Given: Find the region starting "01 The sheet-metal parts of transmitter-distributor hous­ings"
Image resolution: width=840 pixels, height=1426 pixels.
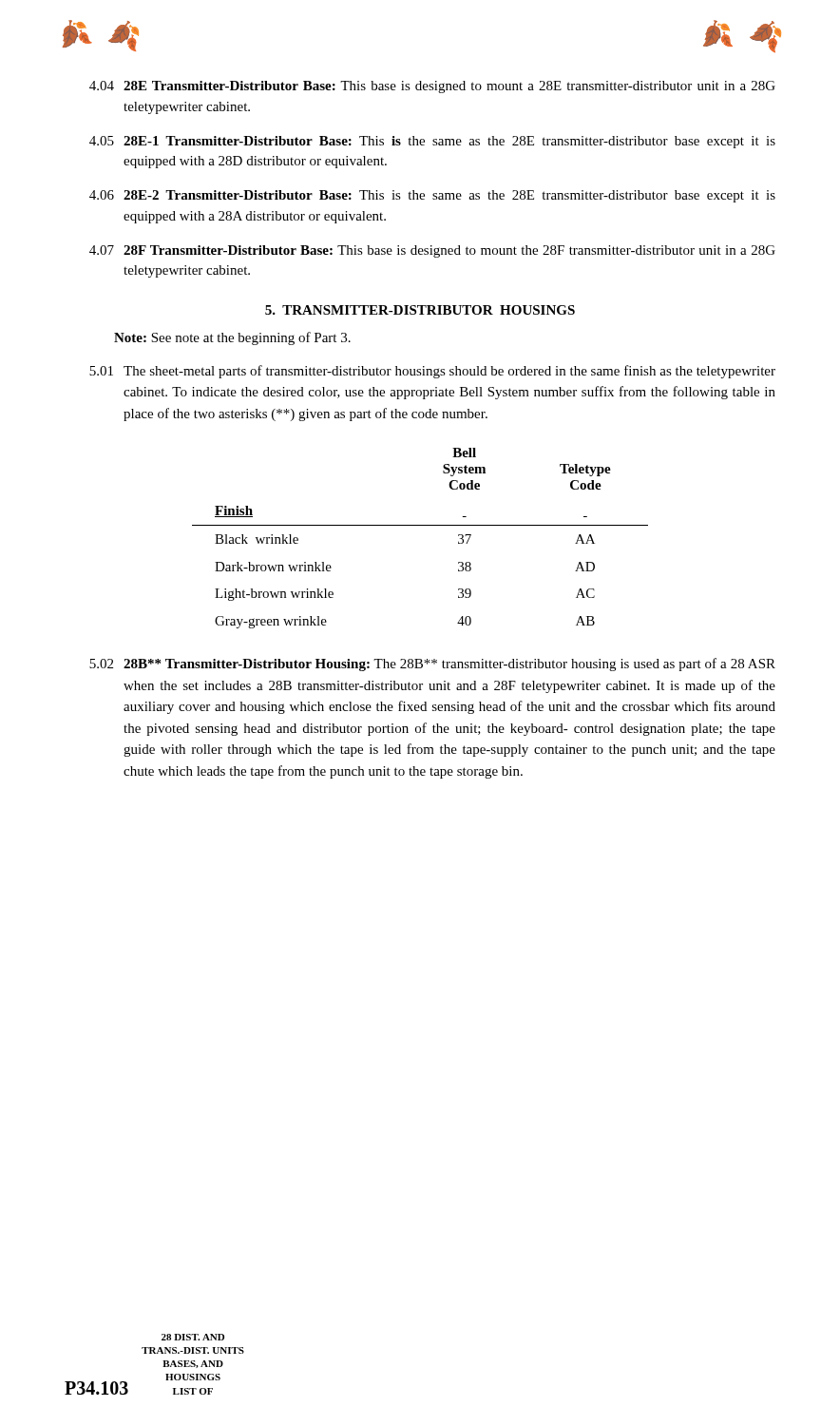Looking at the screenshot, I should coord(420,392).
